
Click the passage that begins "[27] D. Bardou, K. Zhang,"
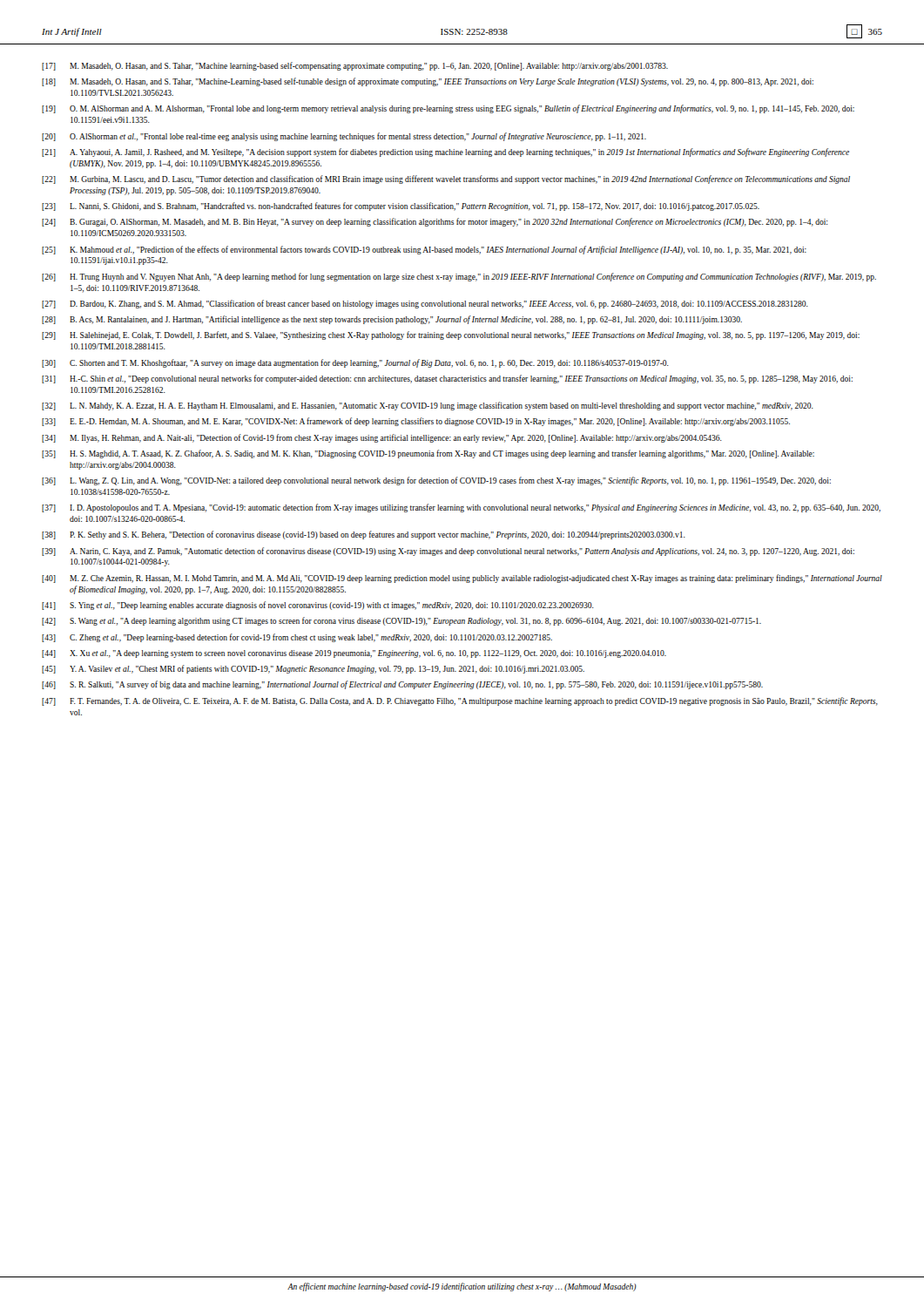click(x=462, y=304)
